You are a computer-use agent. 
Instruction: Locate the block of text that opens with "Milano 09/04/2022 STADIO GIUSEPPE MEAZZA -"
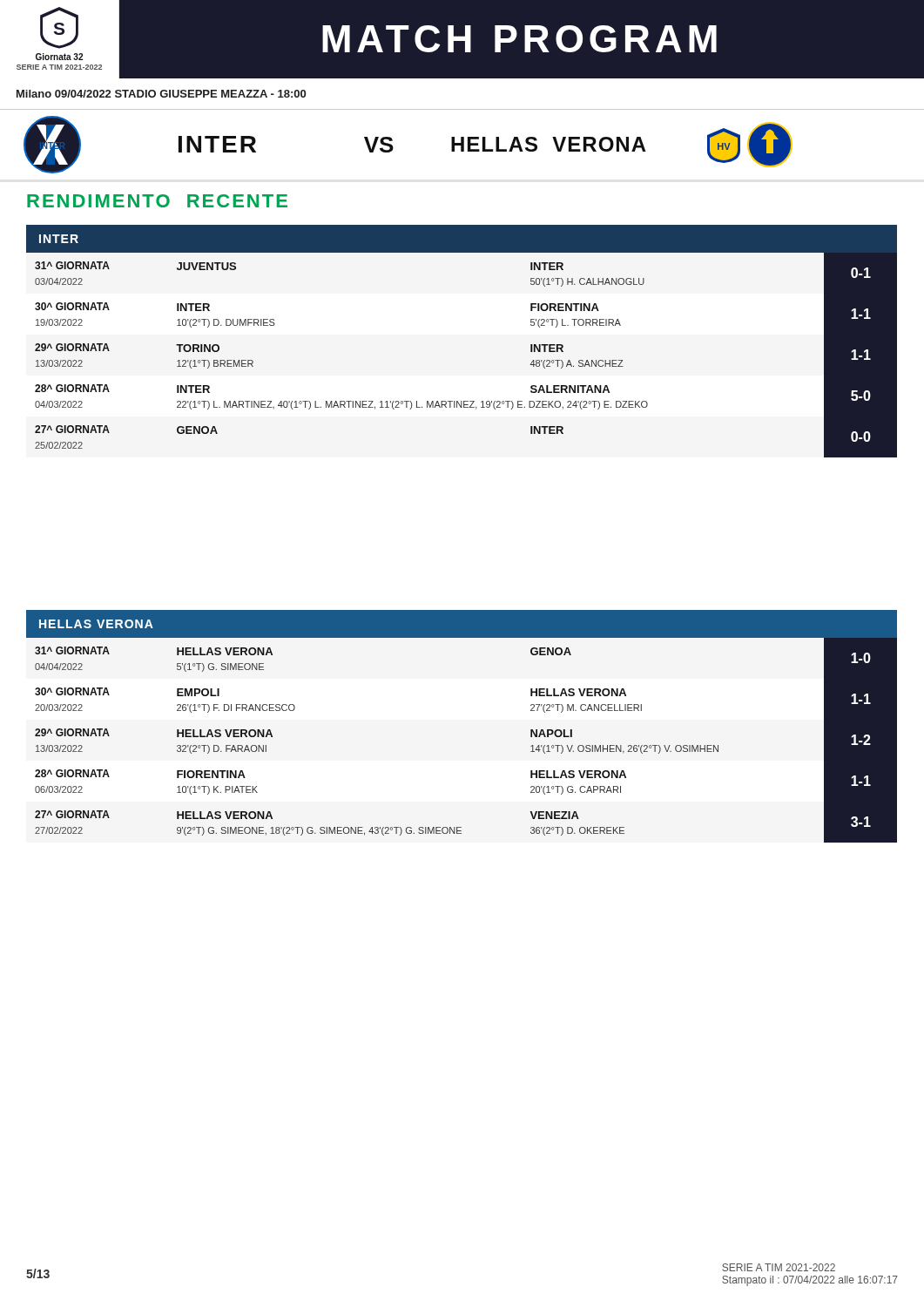[161, 94]
